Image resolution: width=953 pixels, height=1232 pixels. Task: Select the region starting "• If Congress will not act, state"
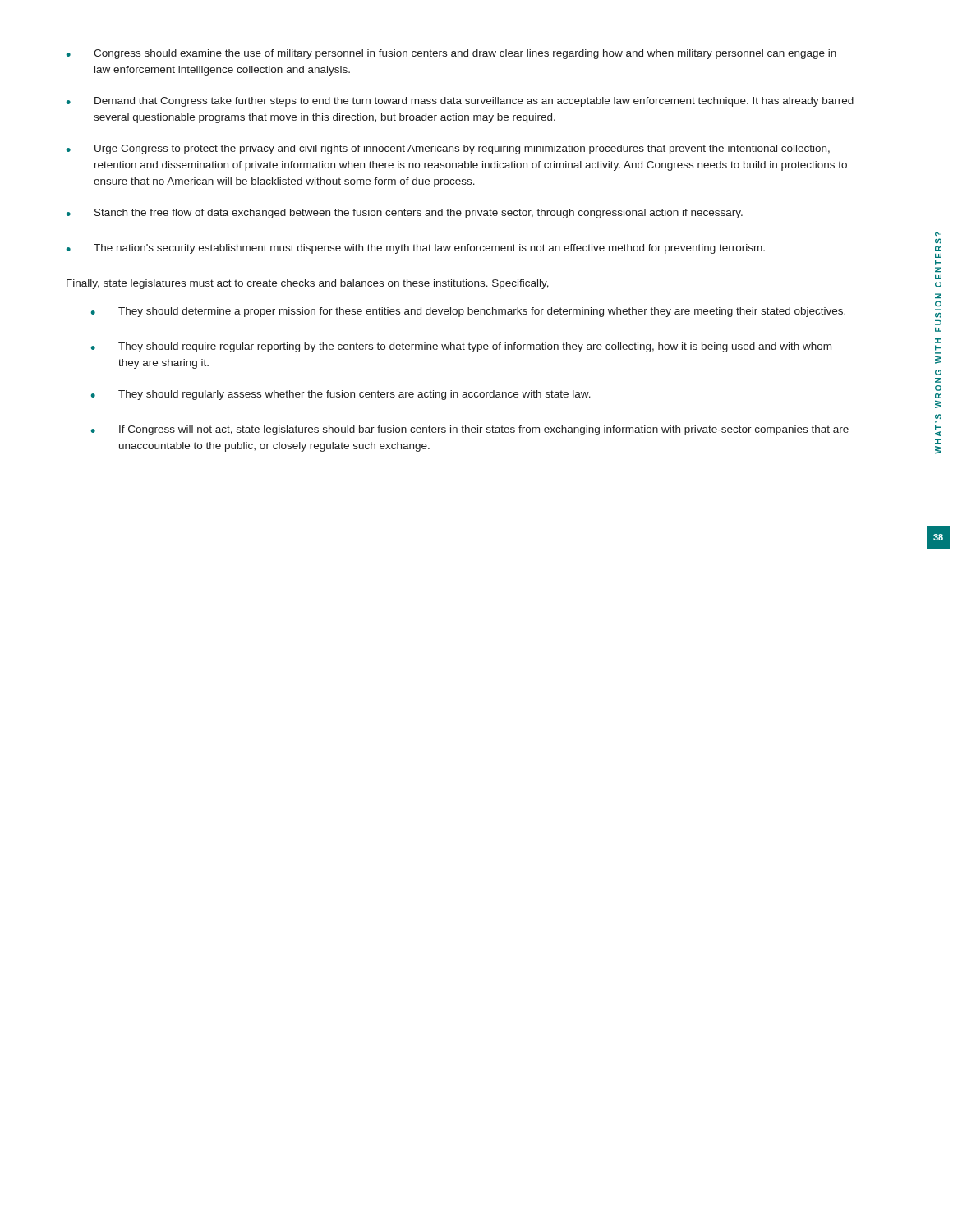click(x=472, y=438)
